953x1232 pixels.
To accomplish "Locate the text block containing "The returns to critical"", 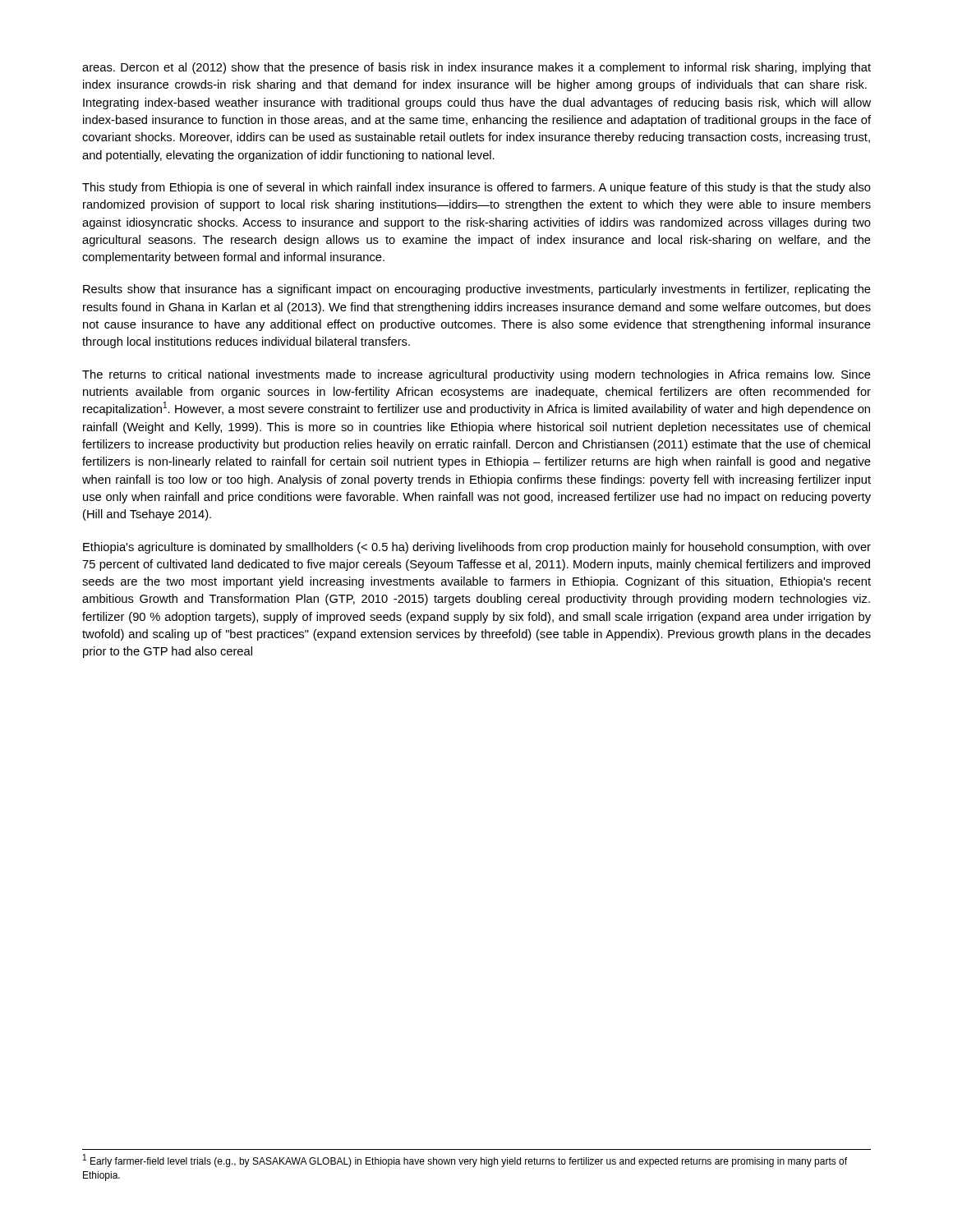I will point(476,444).
